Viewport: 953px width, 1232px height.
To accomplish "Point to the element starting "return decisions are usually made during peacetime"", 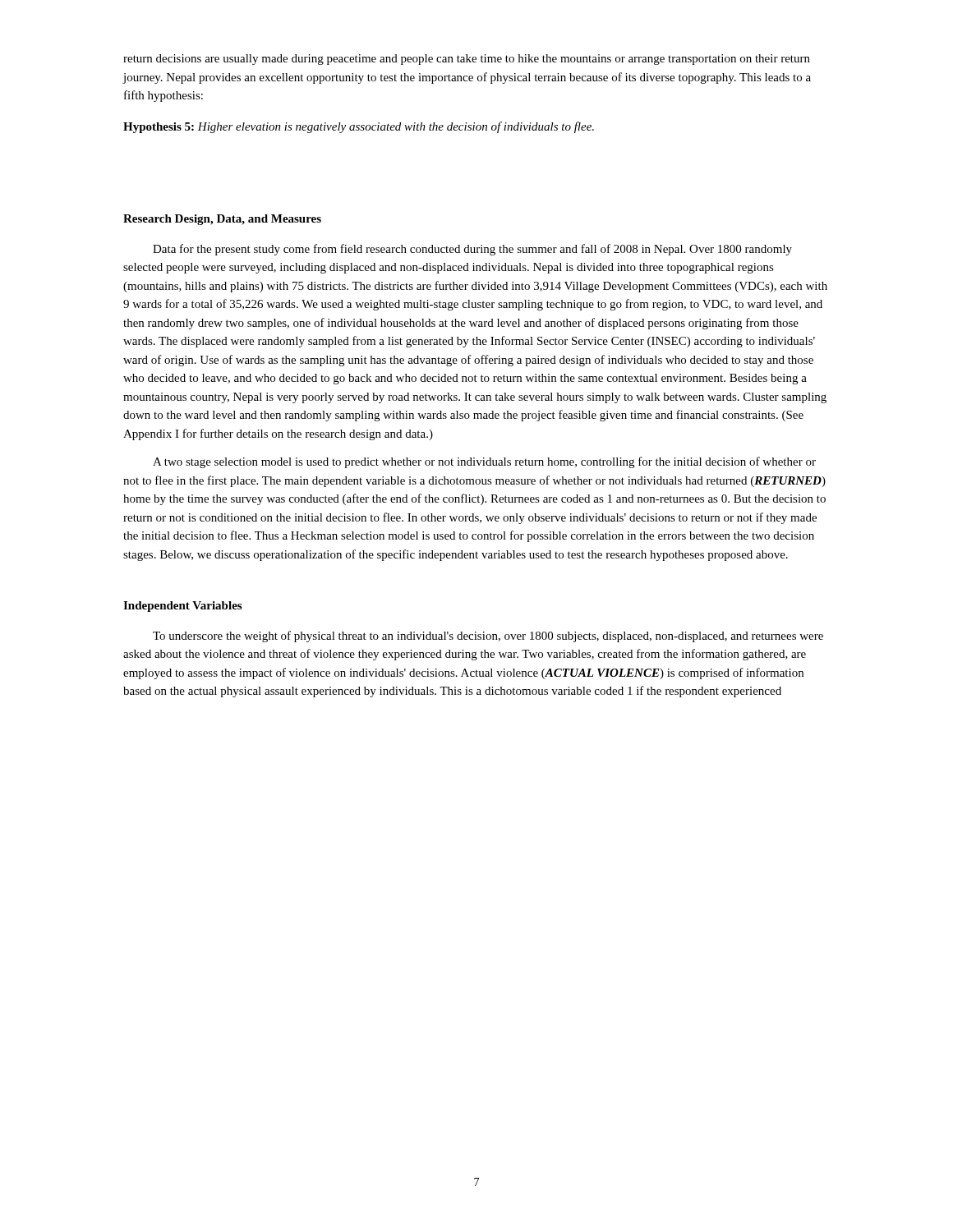I will click(476, 77).
